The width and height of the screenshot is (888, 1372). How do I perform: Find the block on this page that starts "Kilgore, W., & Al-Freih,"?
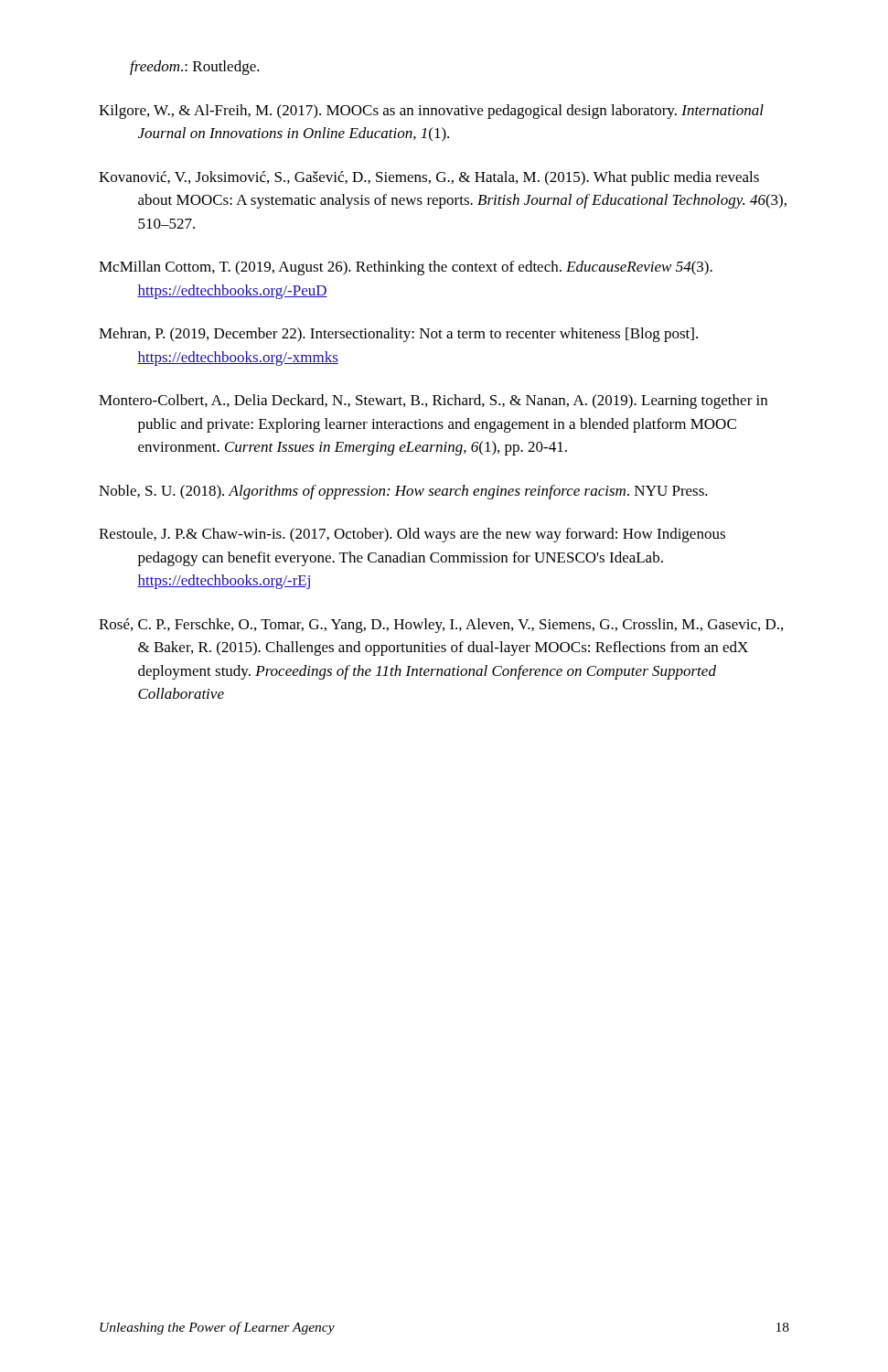[431, 121]
